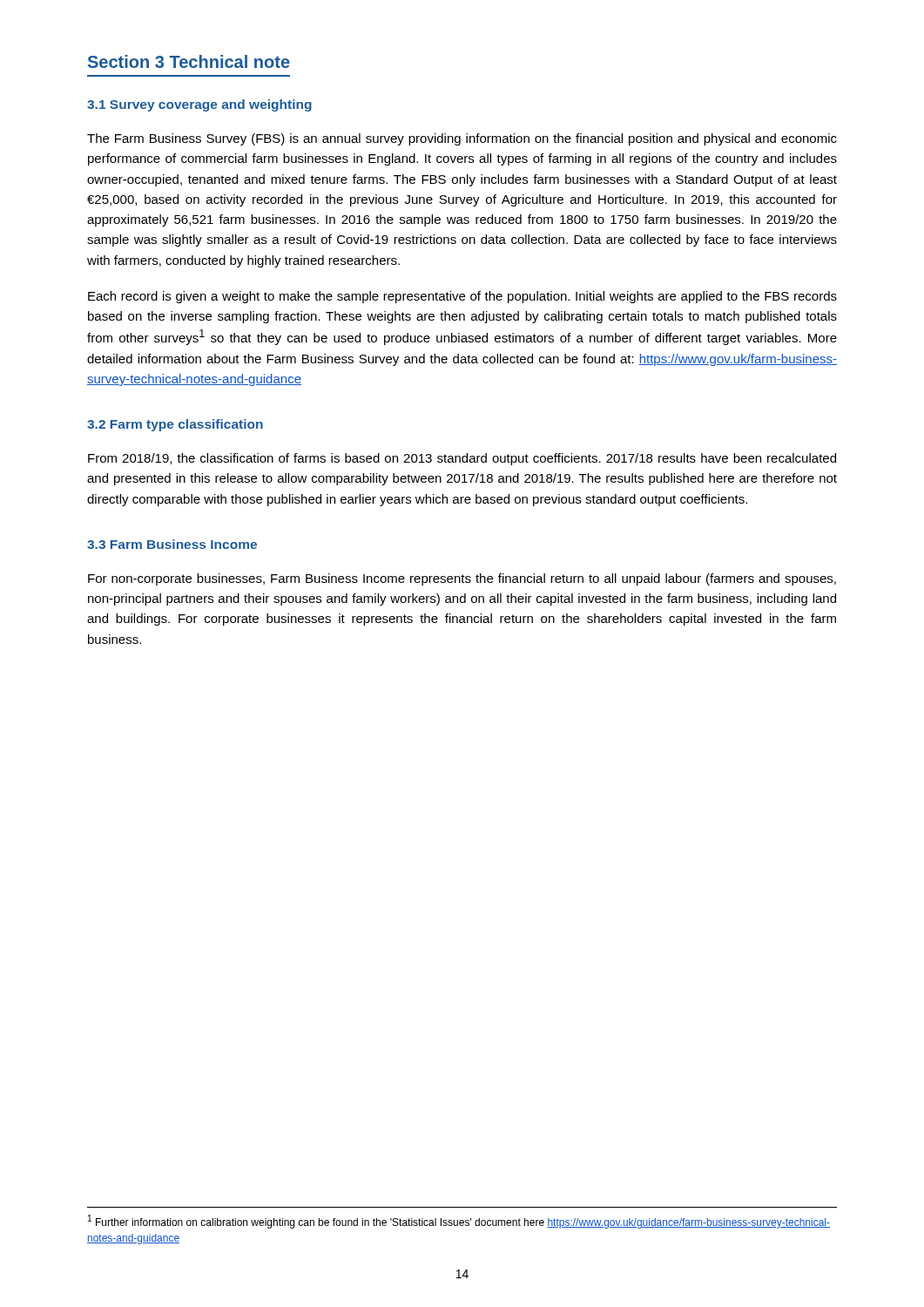
Task: Locate the section header that reads "3.2 Farm type classification"
Action: click(x=175, y=424)
